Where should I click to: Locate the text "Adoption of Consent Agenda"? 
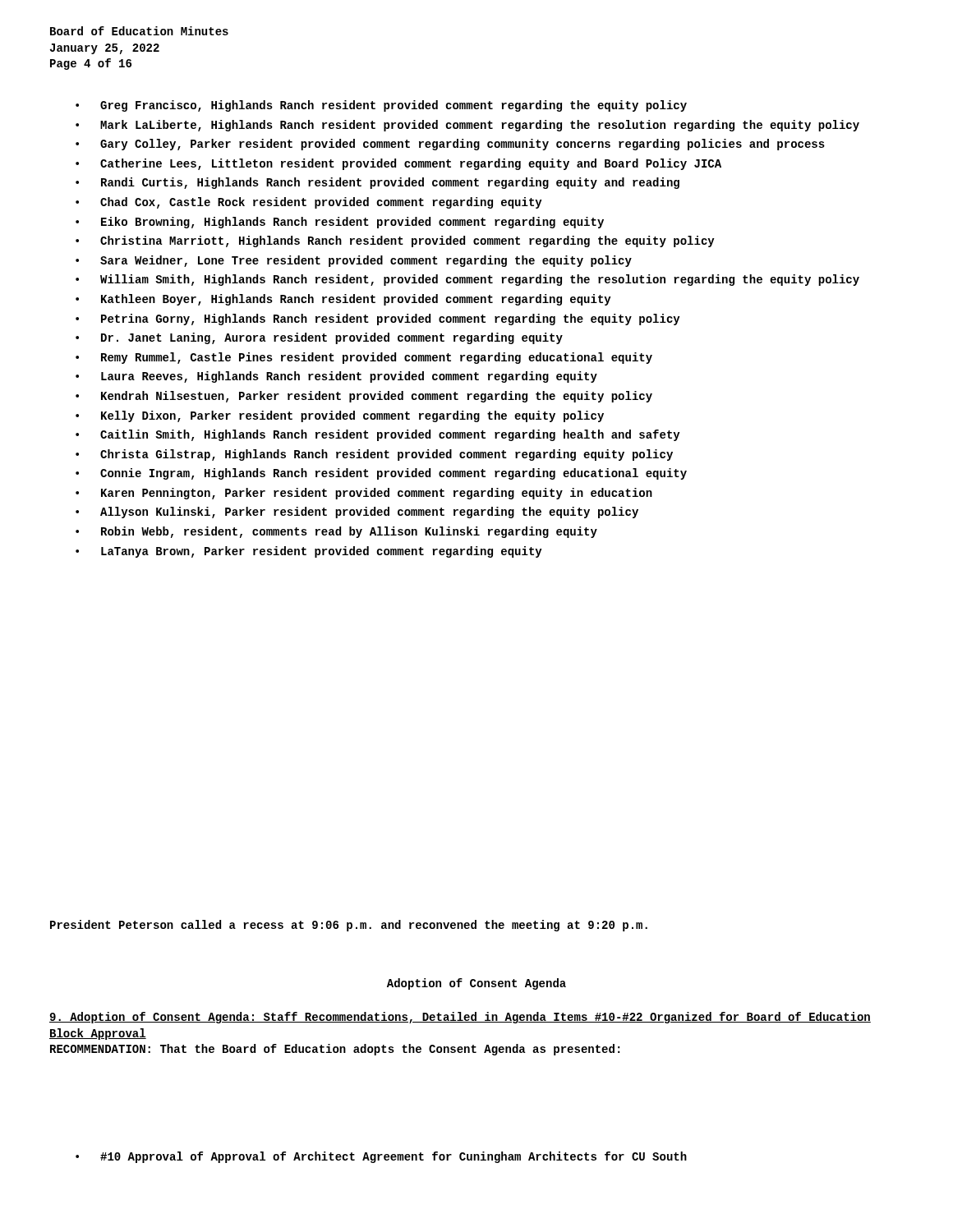click(476, 984)
